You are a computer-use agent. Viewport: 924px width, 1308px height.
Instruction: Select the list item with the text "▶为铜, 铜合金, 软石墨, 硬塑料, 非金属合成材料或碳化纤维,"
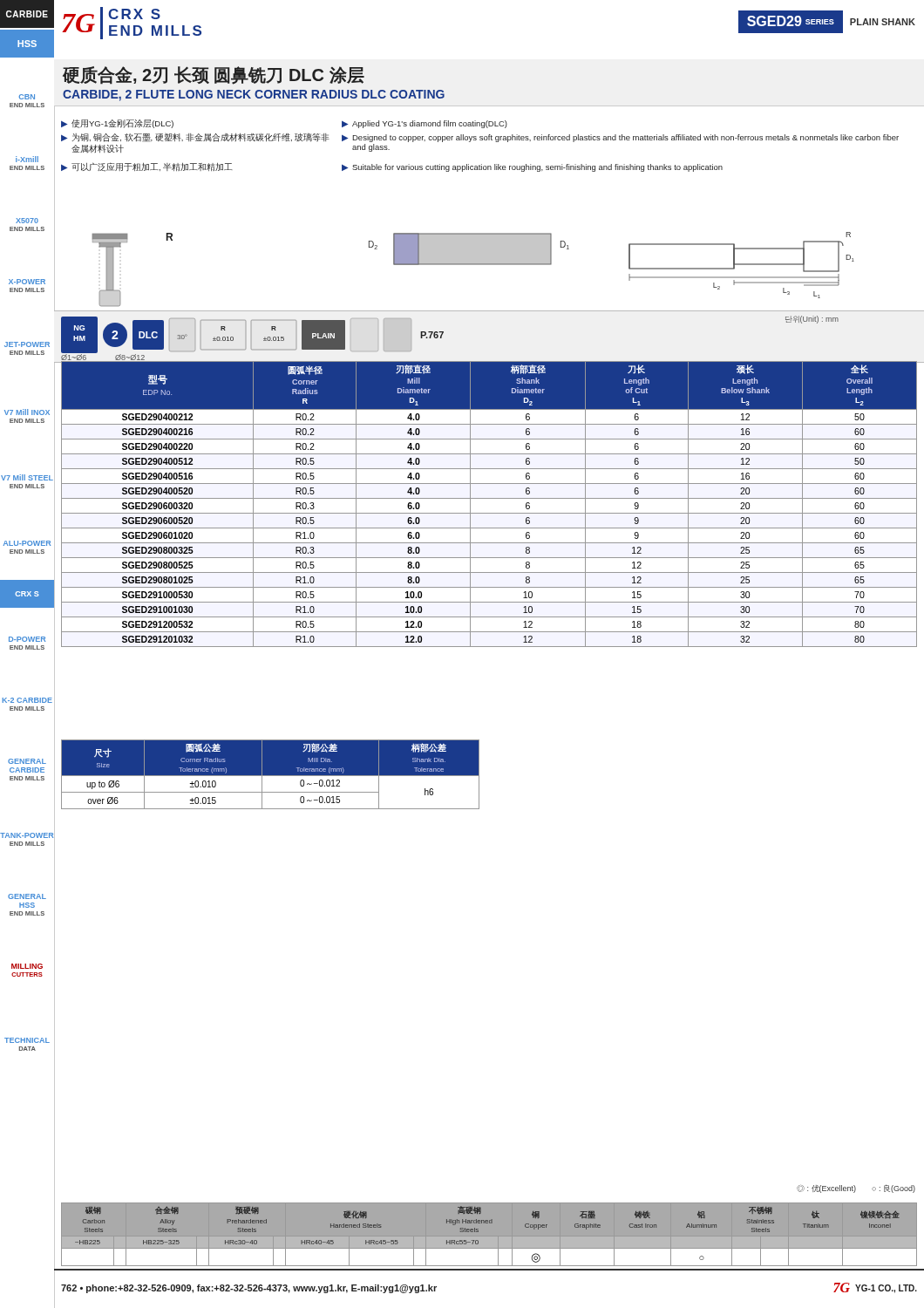pos(196,144)
